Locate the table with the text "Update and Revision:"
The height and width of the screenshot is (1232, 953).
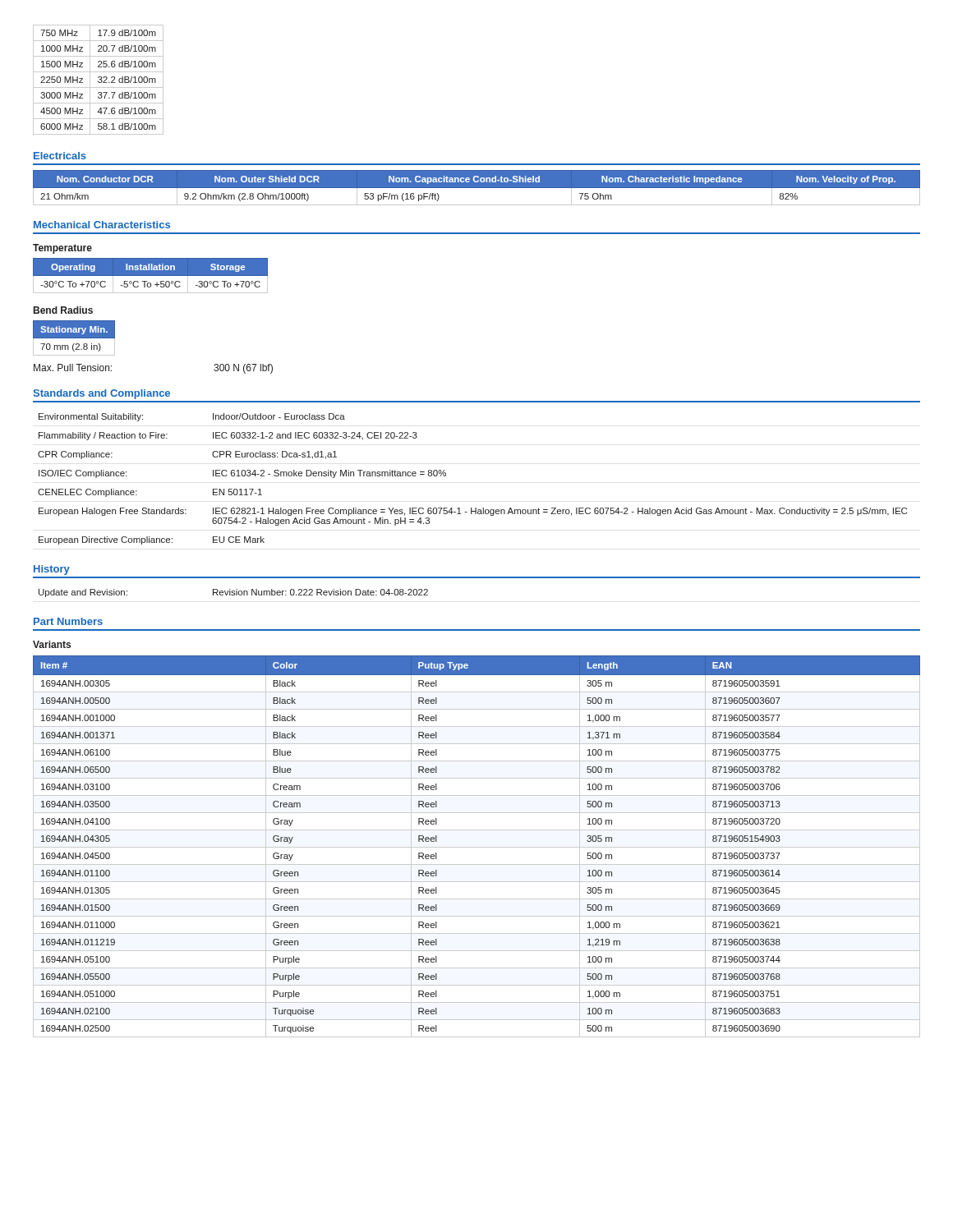click(x=476, y=593)
